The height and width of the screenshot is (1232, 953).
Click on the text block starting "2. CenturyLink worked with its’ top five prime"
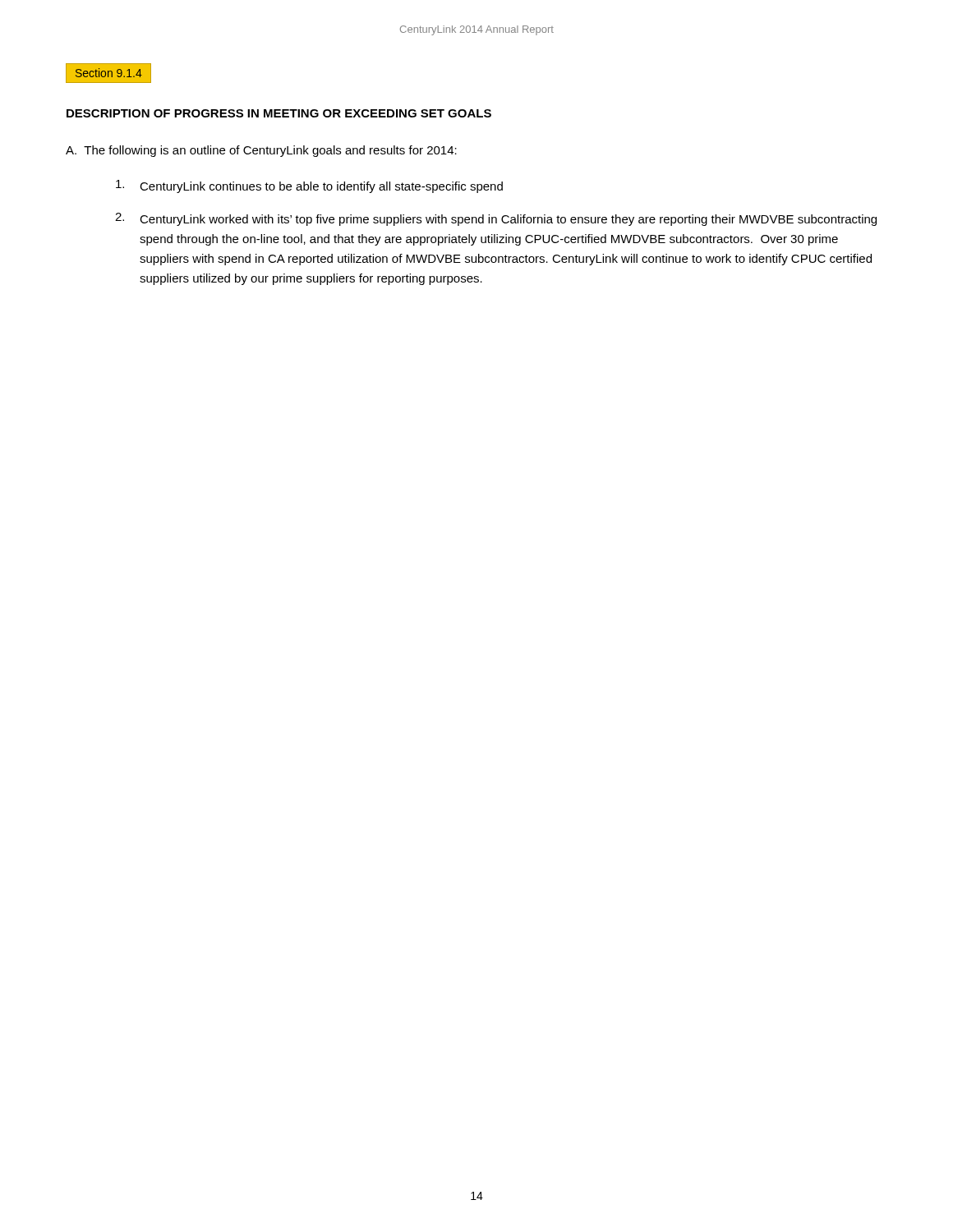[x=501, y=249]
